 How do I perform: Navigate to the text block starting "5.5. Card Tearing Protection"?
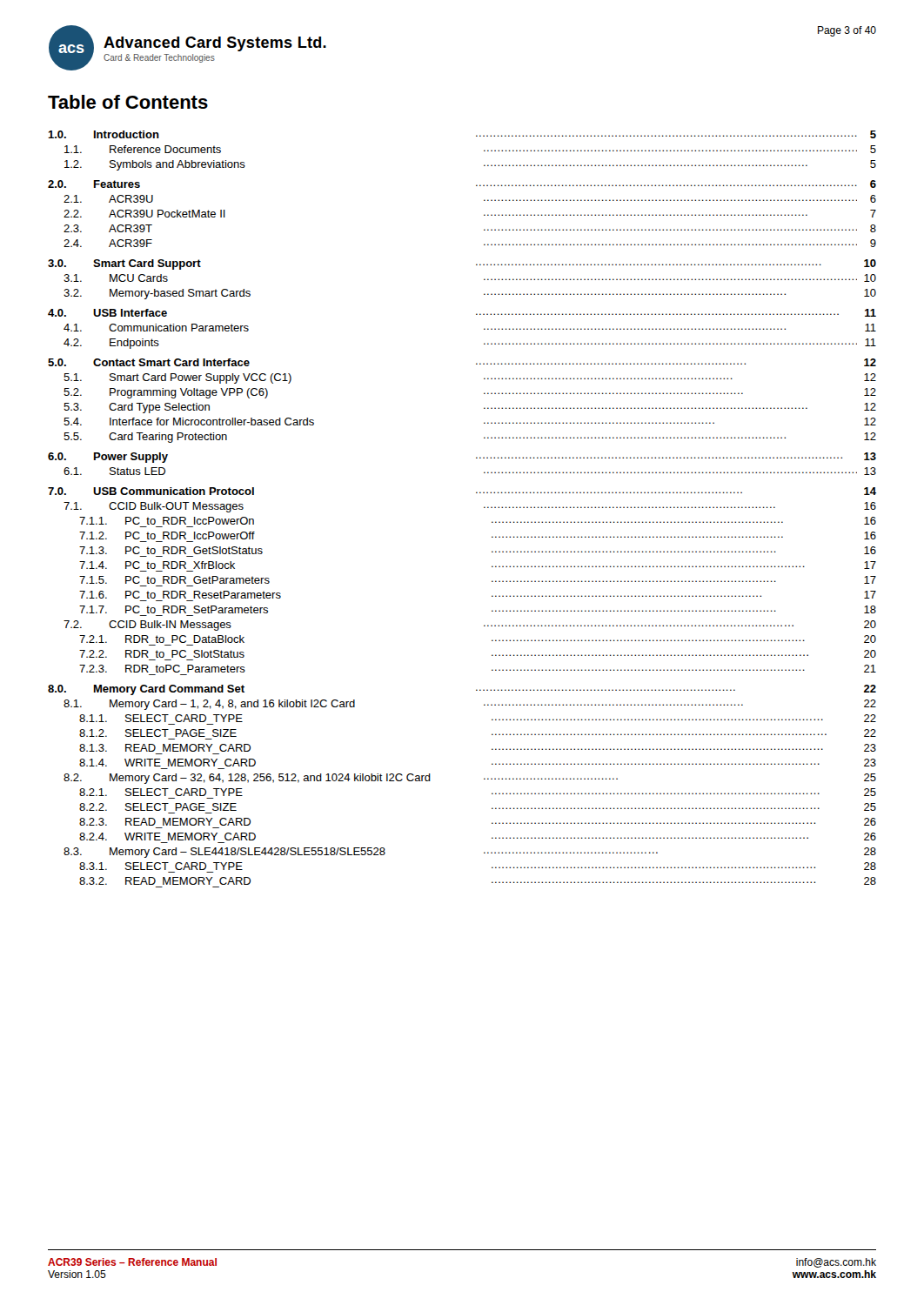(167, 437)
